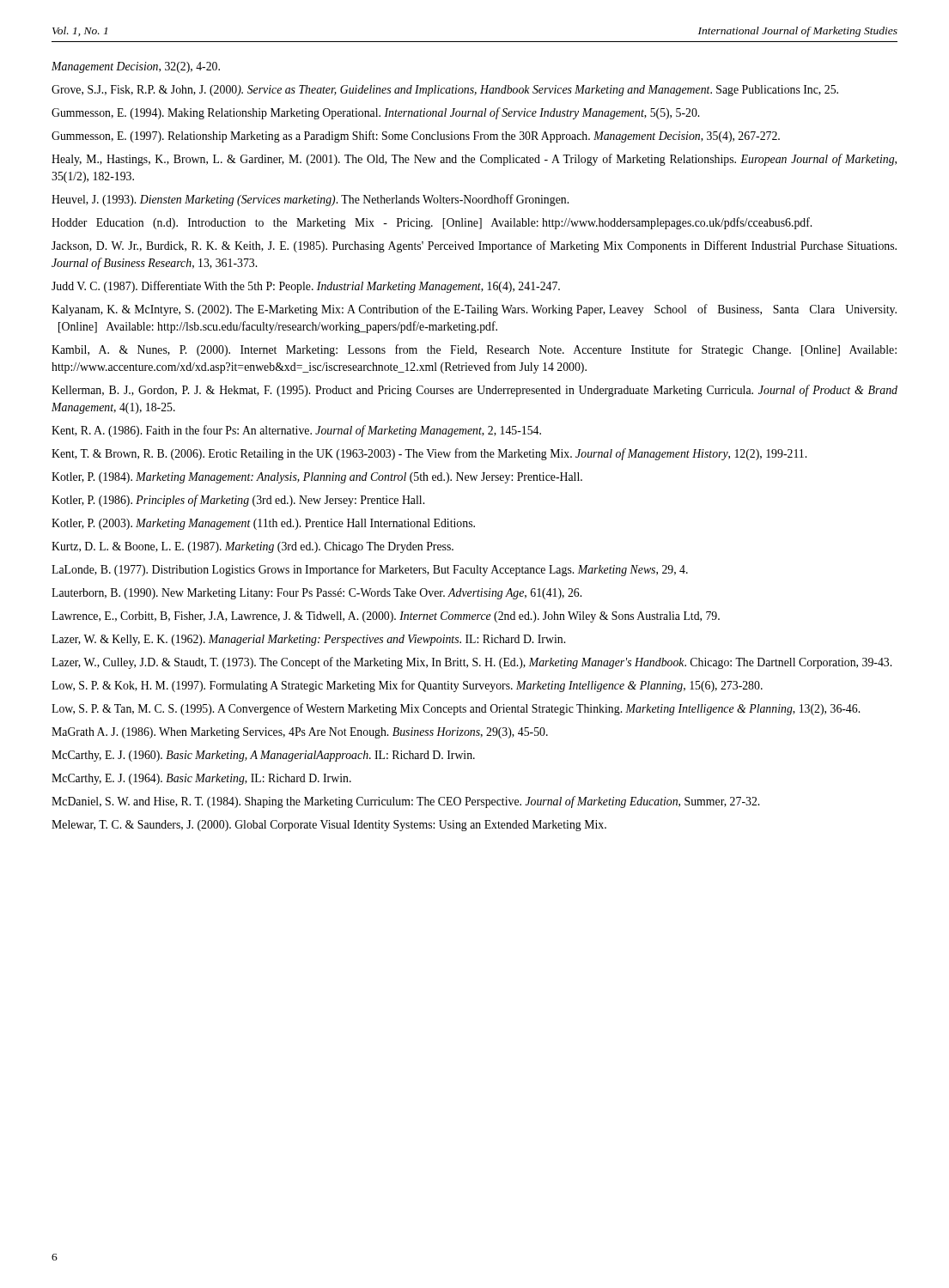Select the element starting "Healy, M., Hastings, K., Brown,"
The height and width of the screenshot is (1288, 949).
pos(474,168)
